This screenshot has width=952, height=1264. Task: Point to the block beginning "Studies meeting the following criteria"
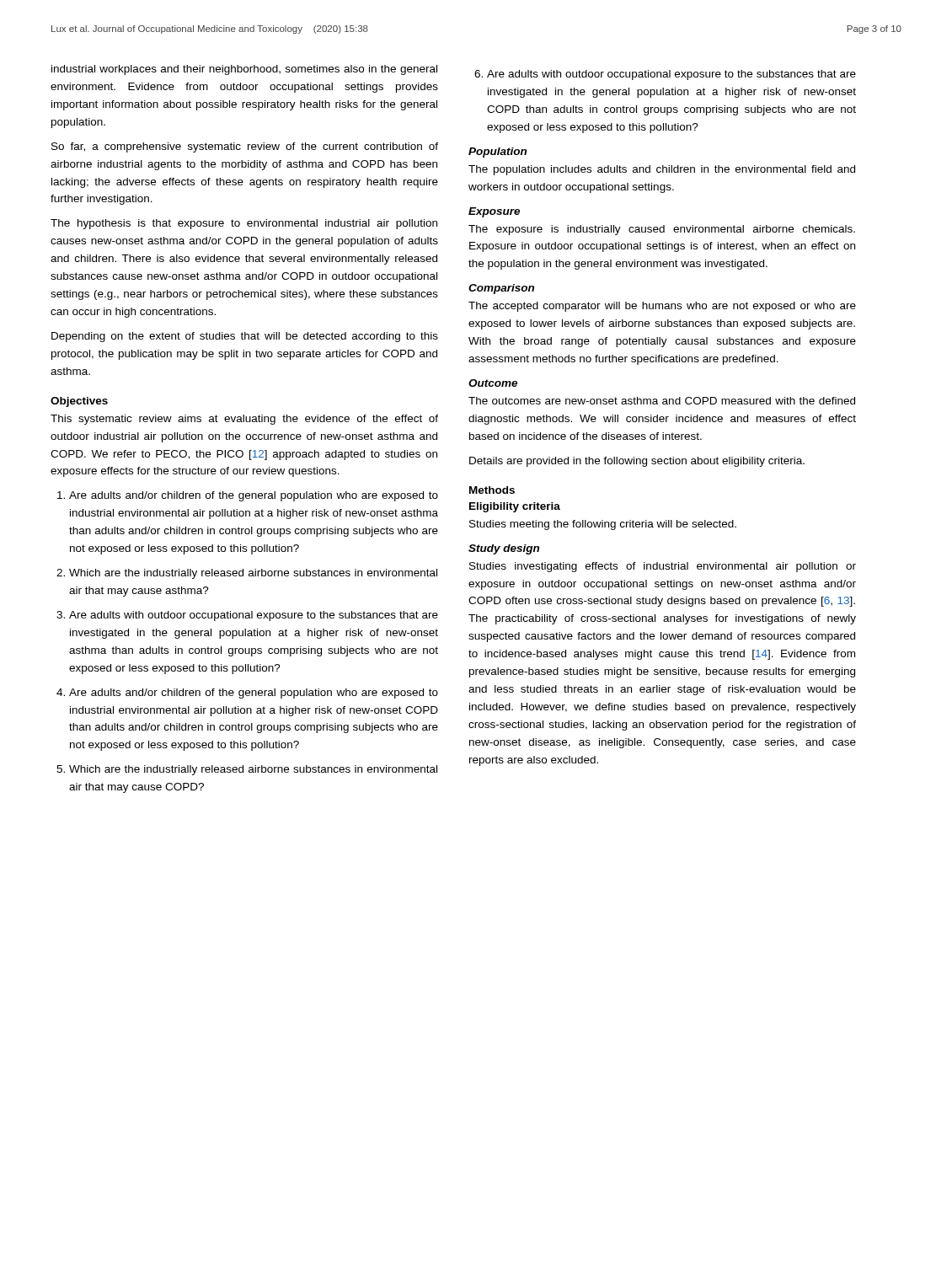[662, 524]
